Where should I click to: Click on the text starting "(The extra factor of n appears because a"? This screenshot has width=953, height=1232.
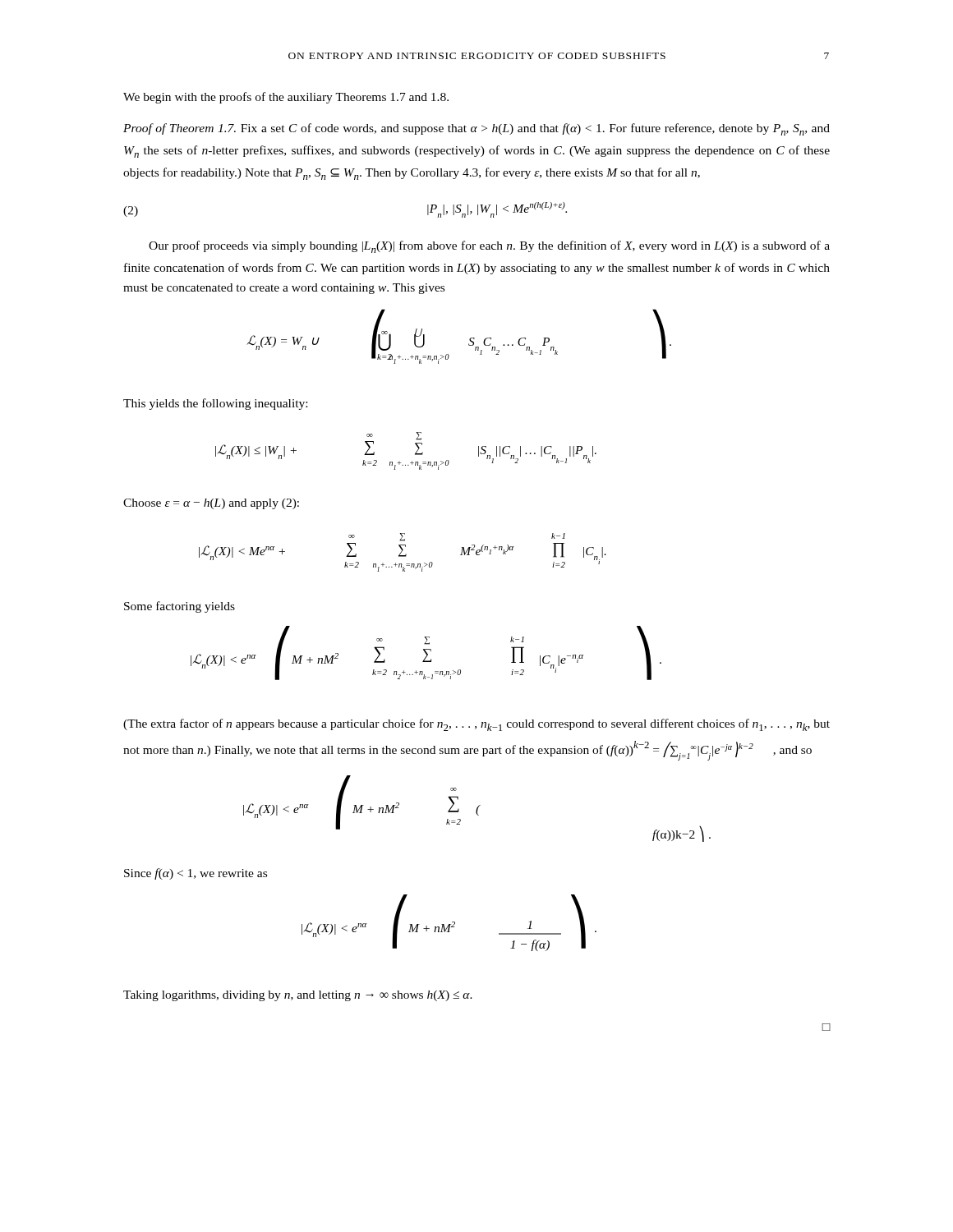click(x=476, y=741)
